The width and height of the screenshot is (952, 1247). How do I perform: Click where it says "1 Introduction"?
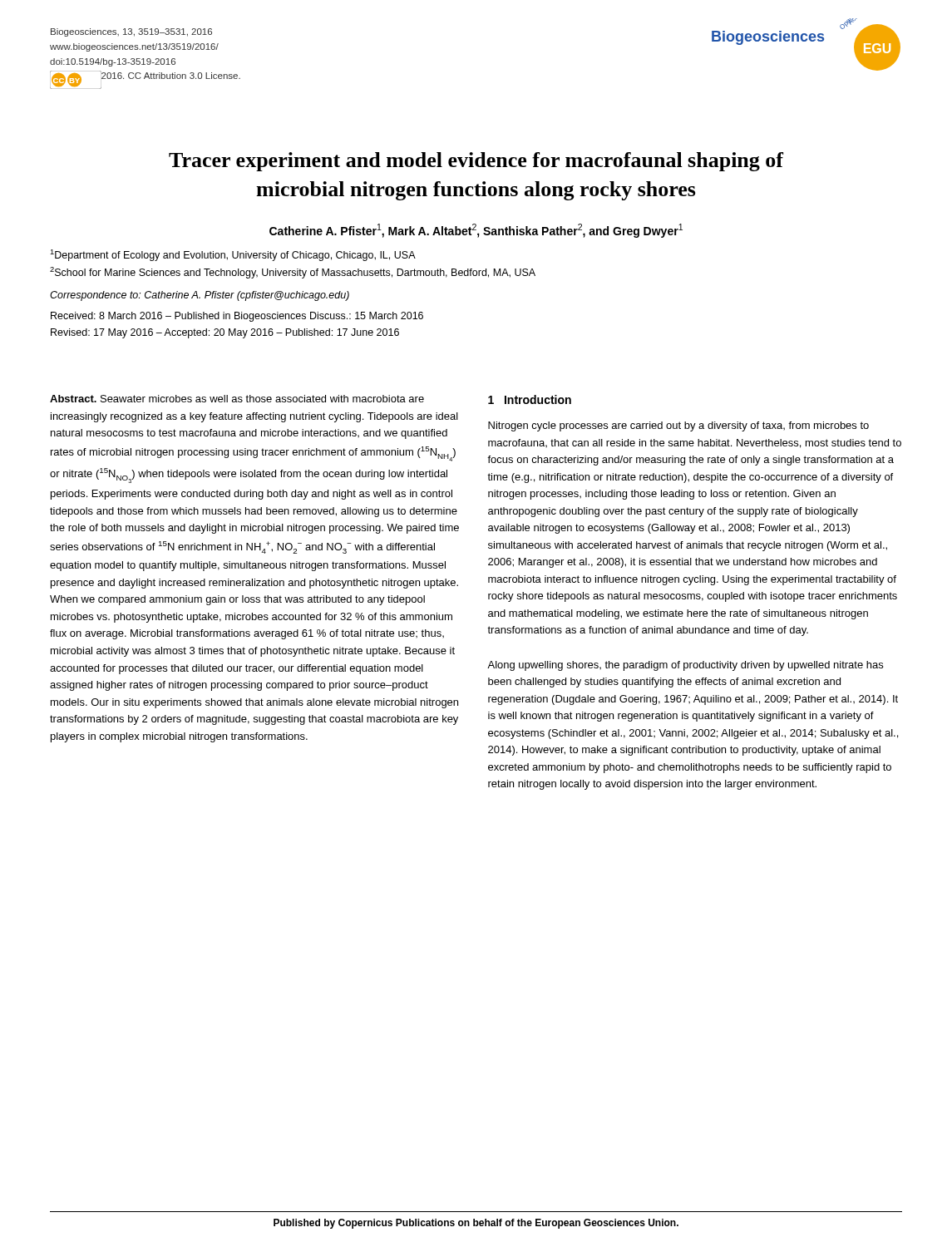[x=530, y=400]
